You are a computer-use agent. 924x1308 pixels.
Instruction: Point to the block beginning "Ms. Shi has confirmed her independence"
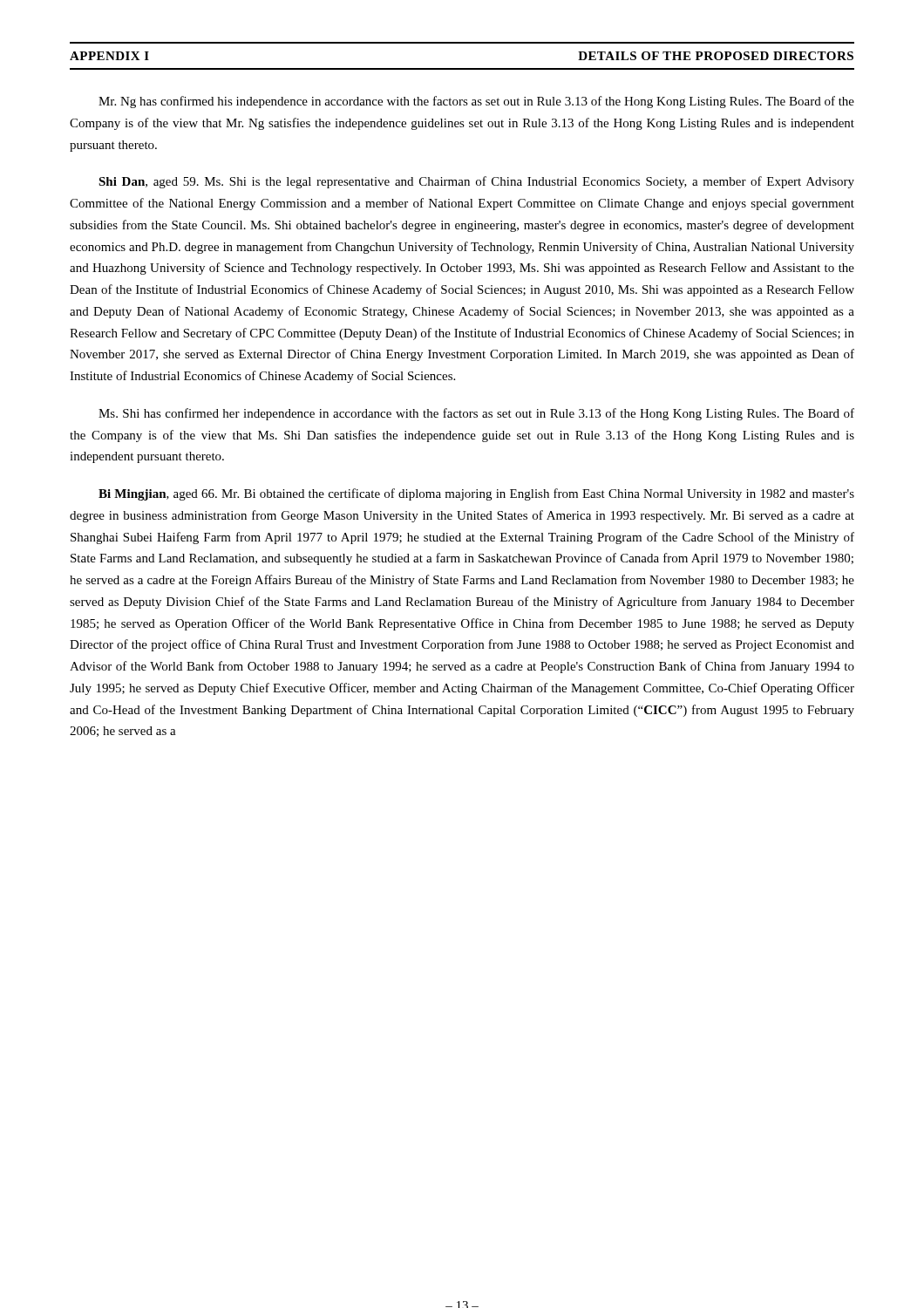coord(462,435)
